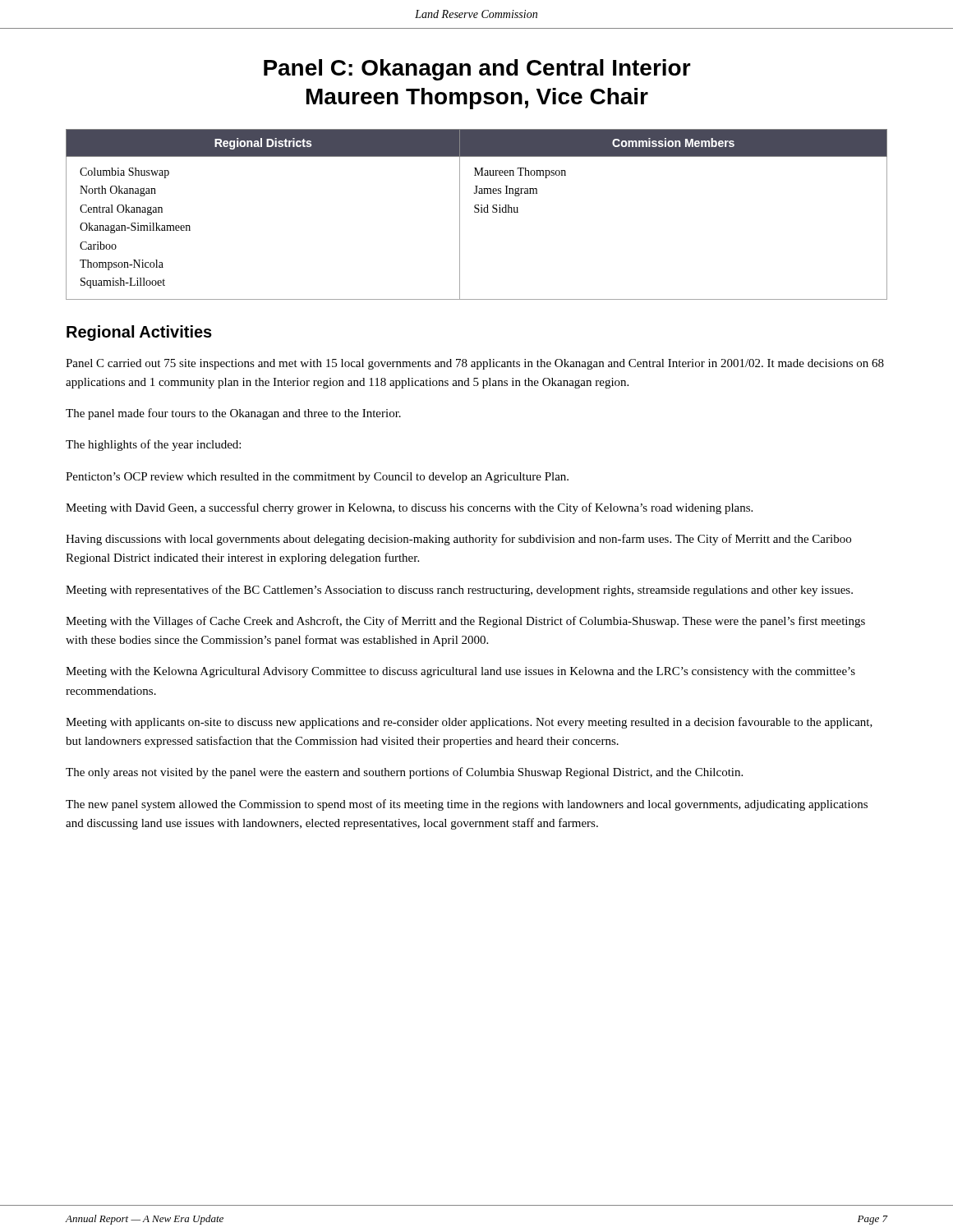Find the section header with the text "Regional Activities"

[139, 333]
